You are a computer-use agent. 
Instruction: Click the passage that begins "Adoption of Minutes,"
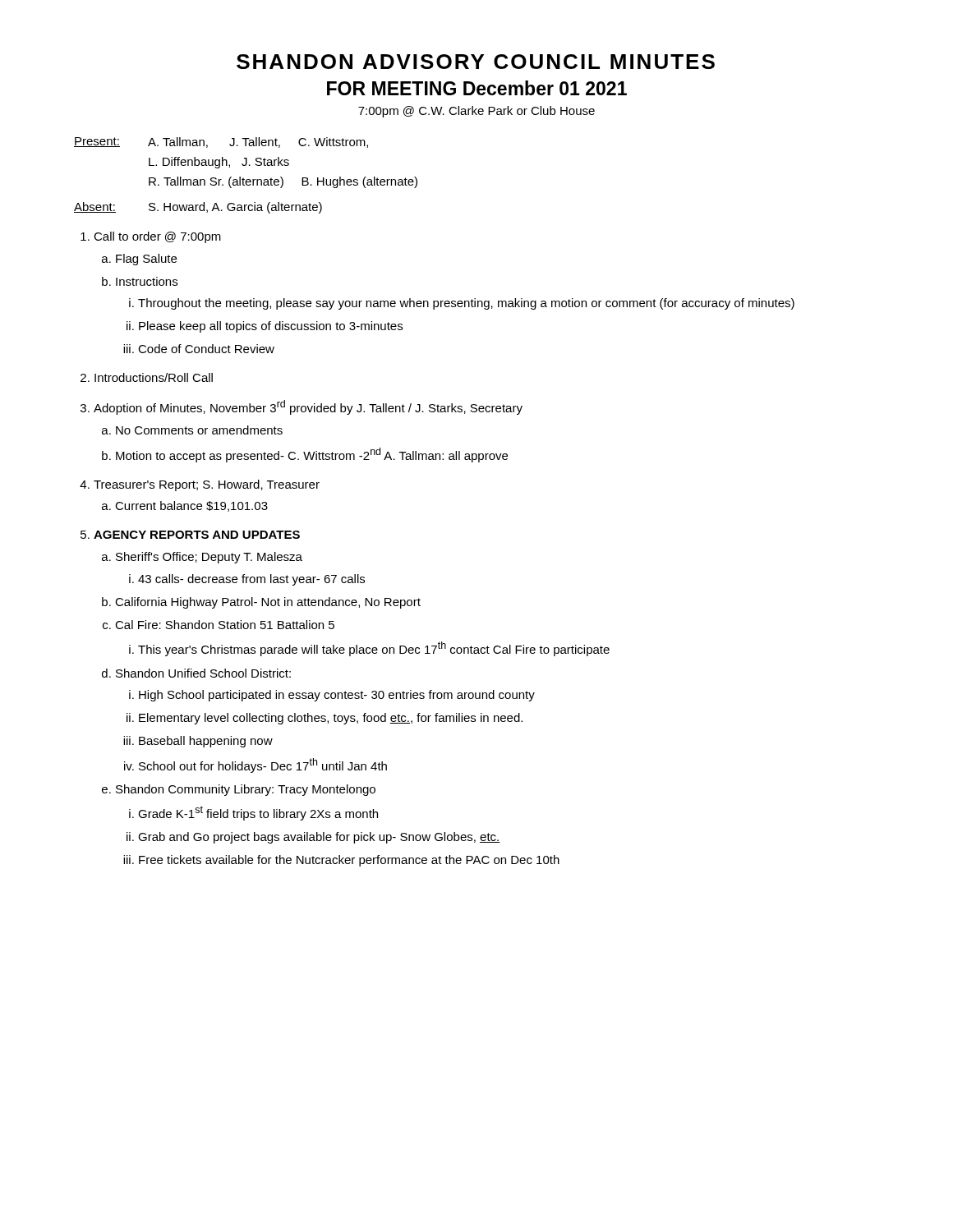[x=308, y=407]
